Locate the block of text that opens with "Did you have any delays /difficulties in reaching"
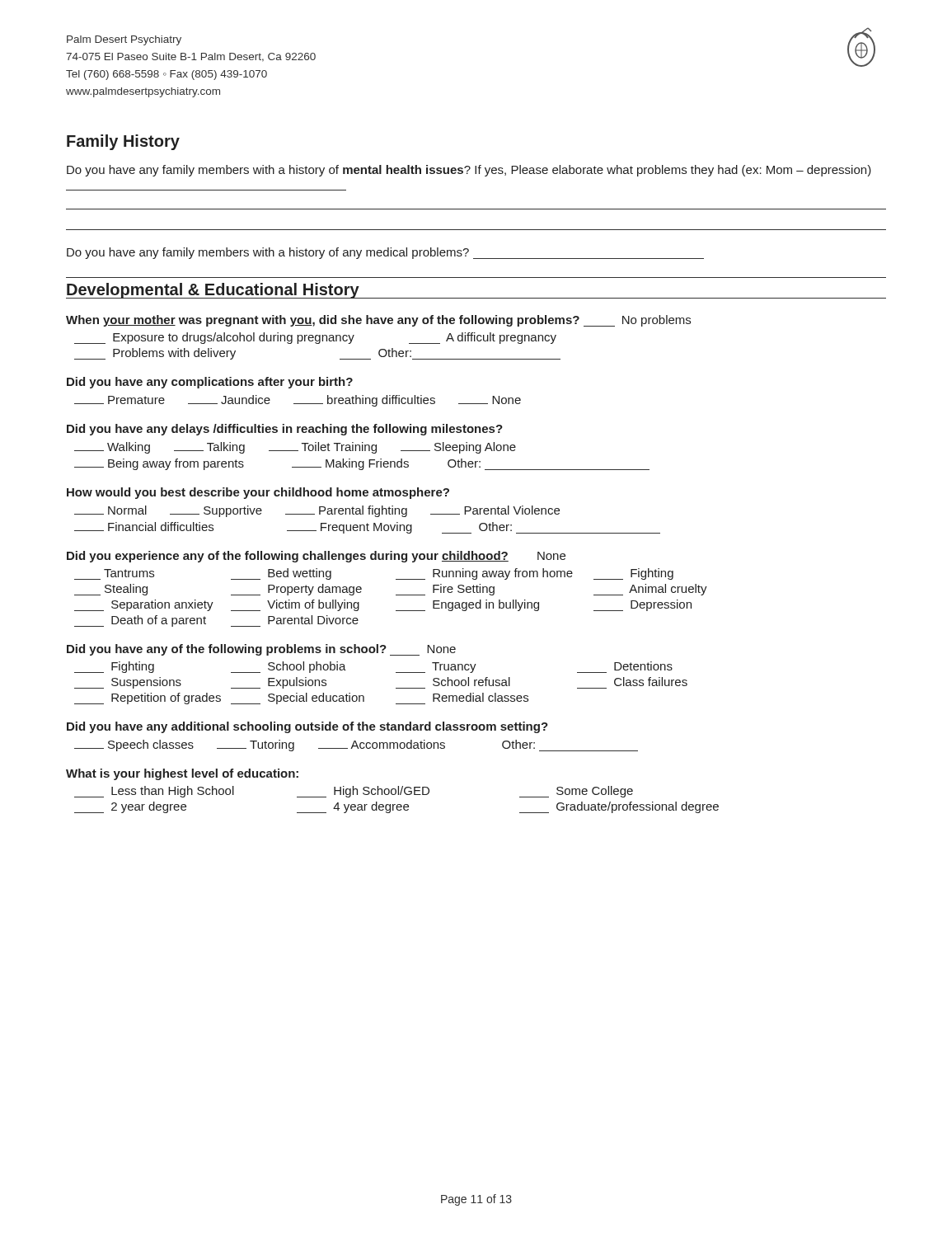This screenshot has width=952, height=1237. pos(476,446)
